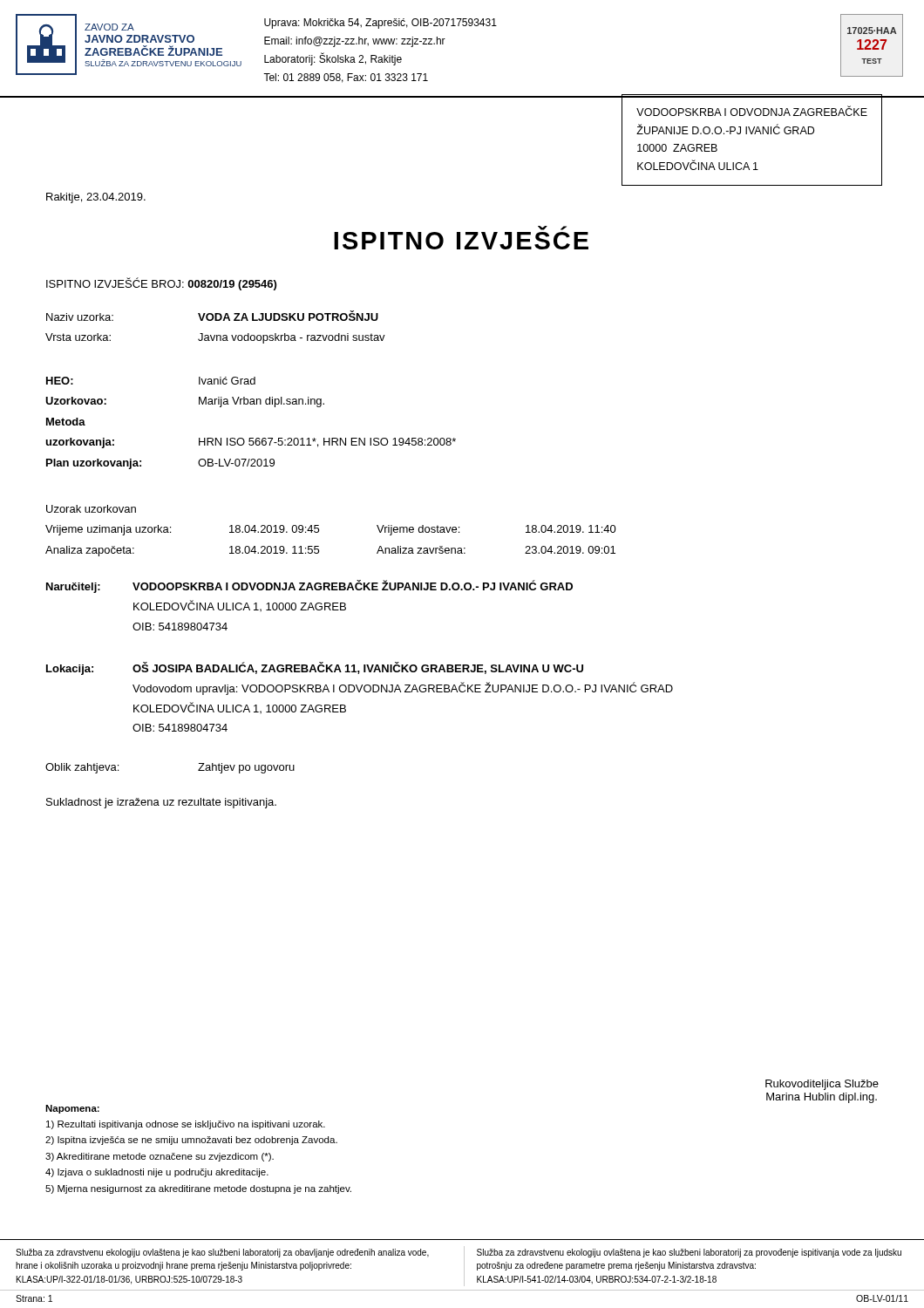This screenshot has height=1308, width=924.
Task: Click on the passage starting "Sukladnost je izražena uz rezultate ispitivanja."
Action: (x=161, y=802)
